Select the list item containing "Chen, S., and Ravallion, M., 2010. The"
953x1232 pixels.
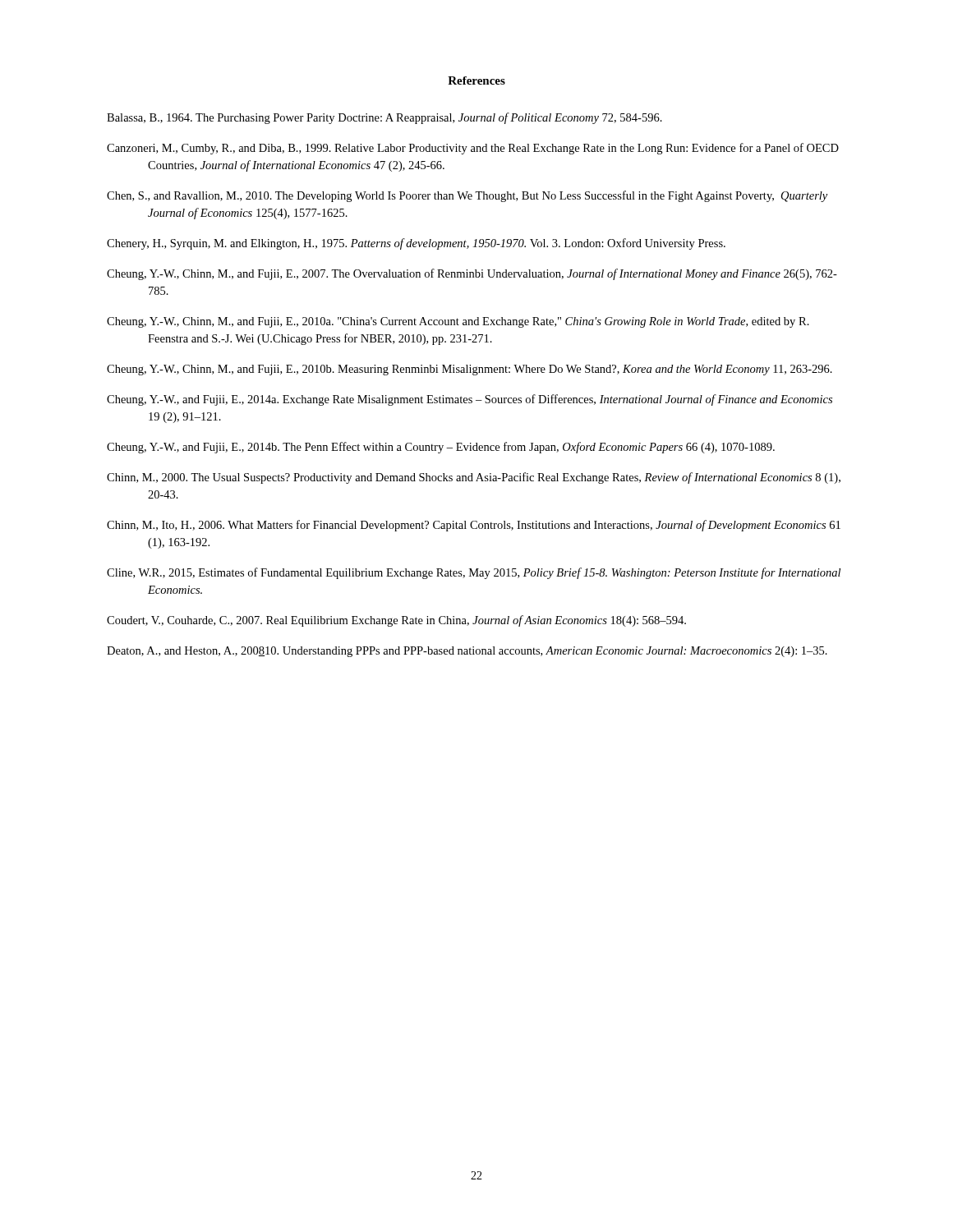(476, 205)
